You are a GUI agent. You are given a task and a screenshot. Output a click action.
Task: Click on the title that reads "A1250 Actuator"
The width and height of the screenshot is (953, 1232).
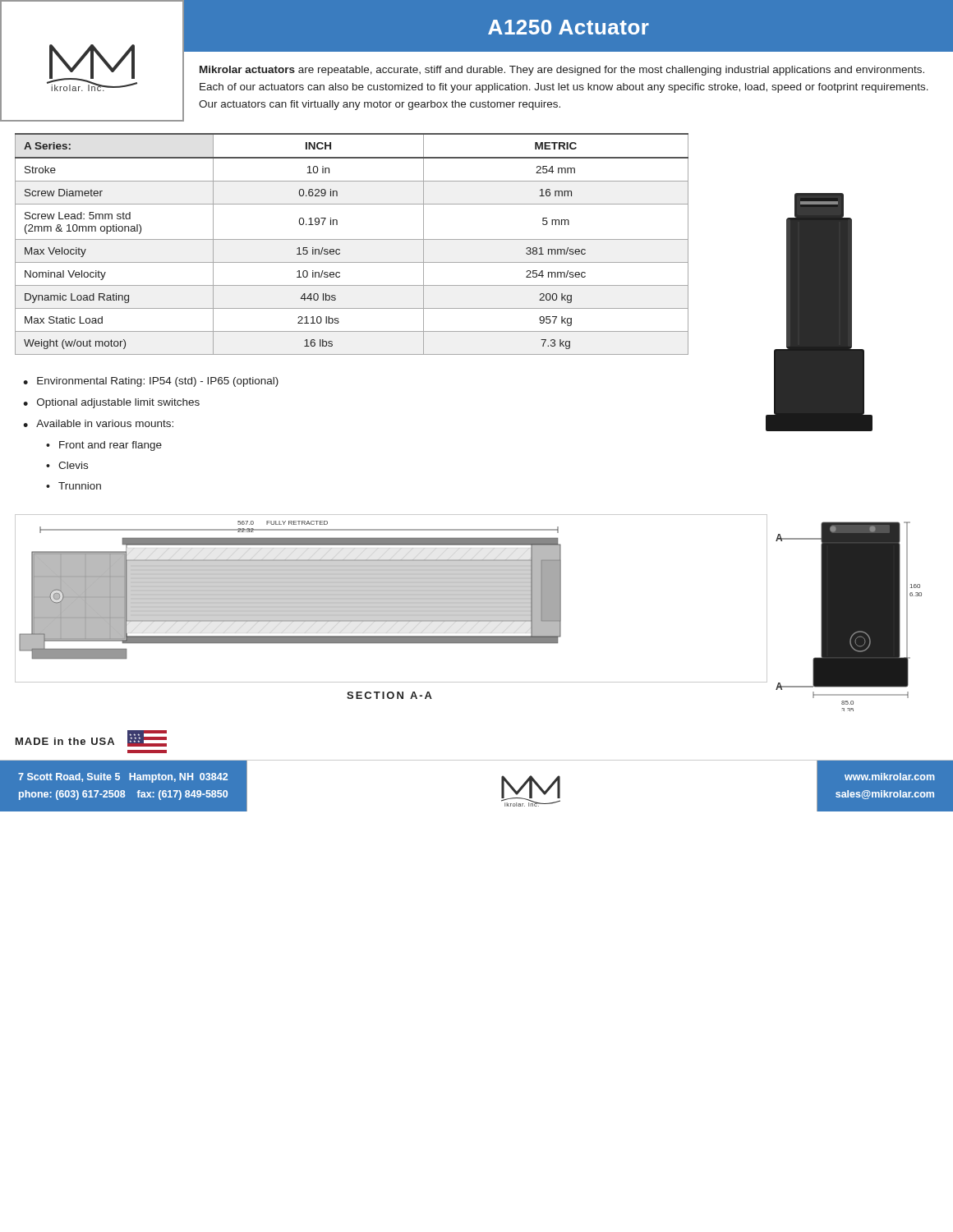pyautogui.click(x=569, y=27)
